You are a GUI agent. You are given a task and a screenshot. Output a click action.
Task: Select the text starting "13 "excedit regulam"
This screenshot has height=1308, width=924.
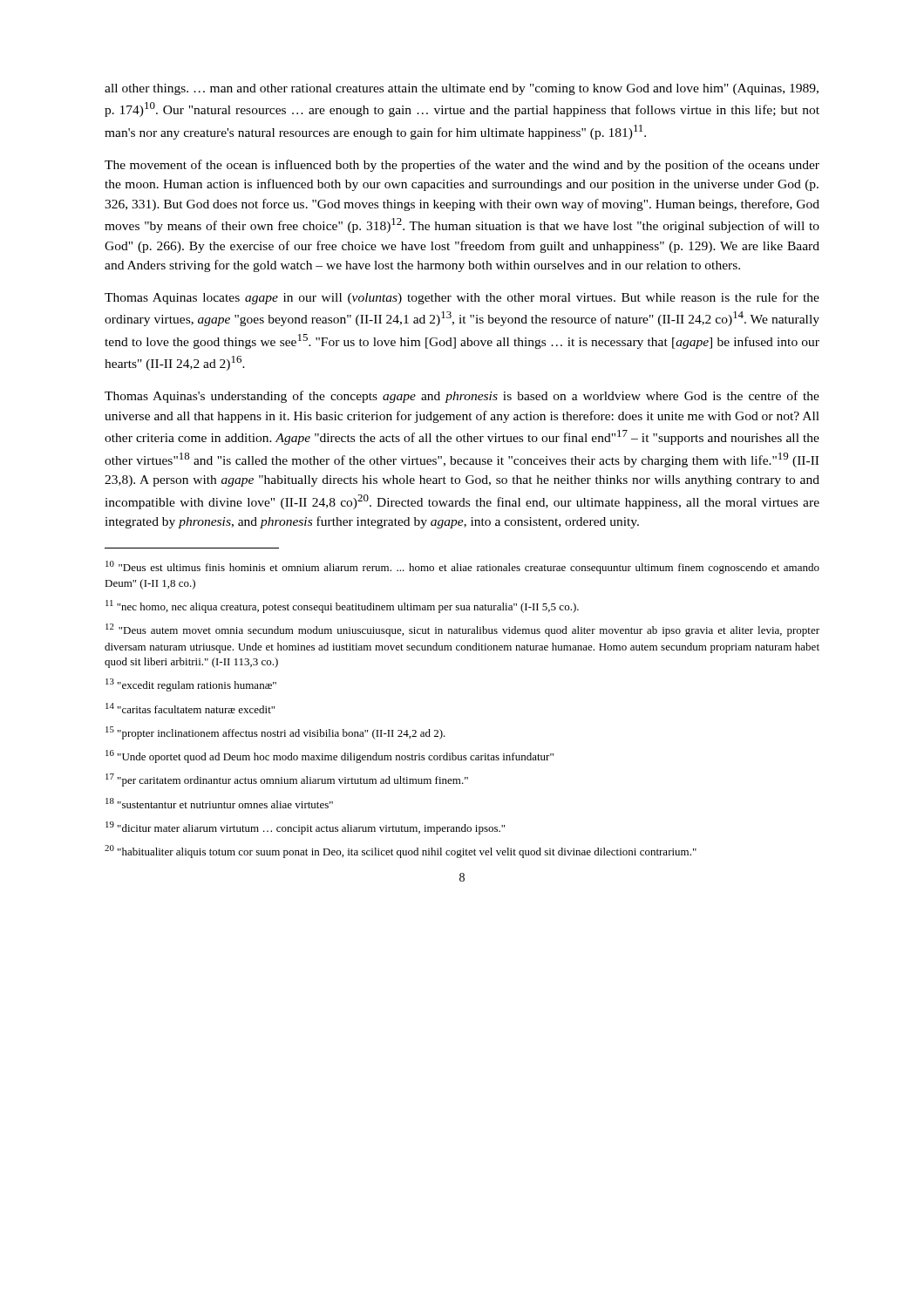point(191,685)
